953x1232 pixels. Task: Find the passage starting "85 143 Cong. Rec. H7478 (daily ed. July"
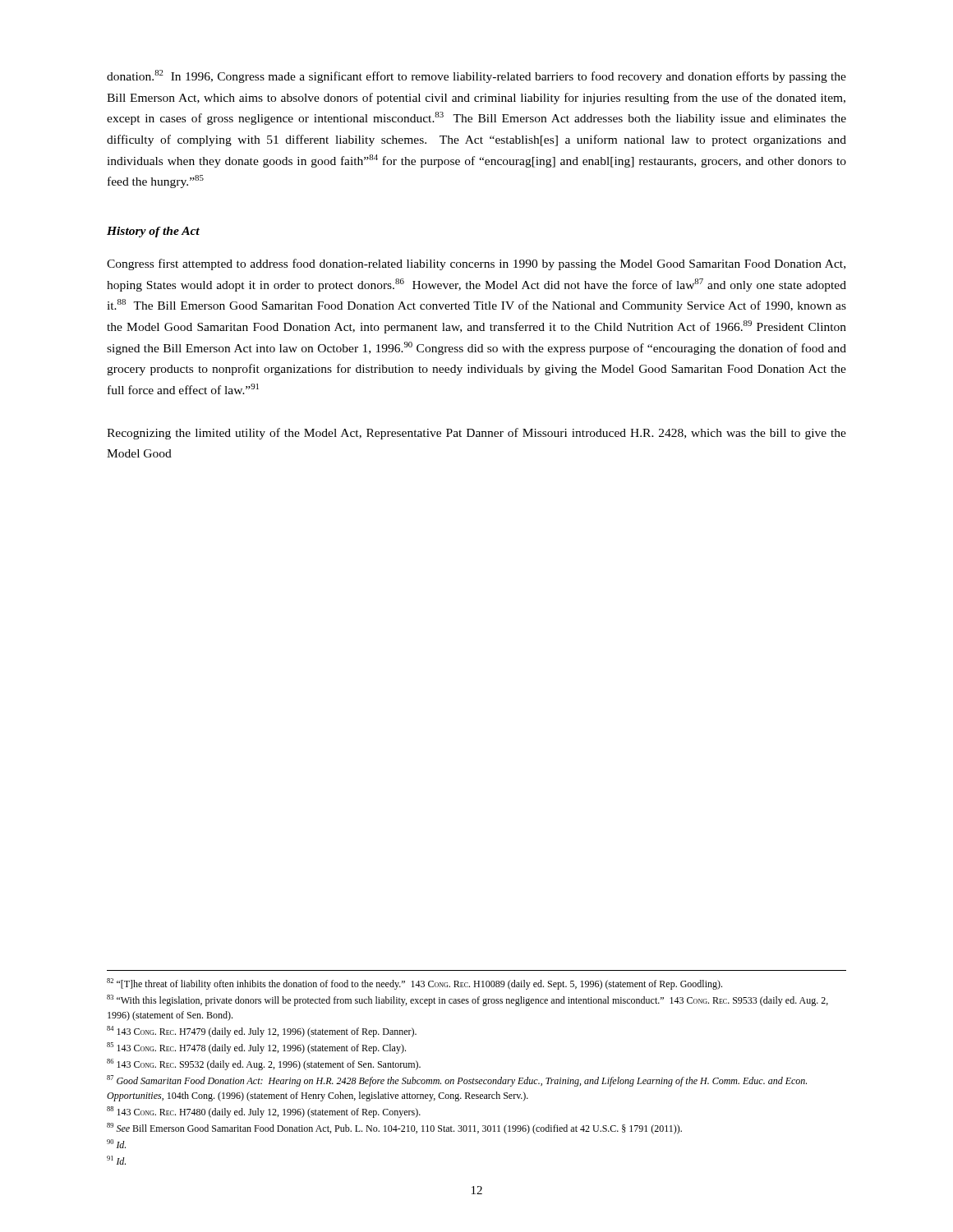point(257,1048)
